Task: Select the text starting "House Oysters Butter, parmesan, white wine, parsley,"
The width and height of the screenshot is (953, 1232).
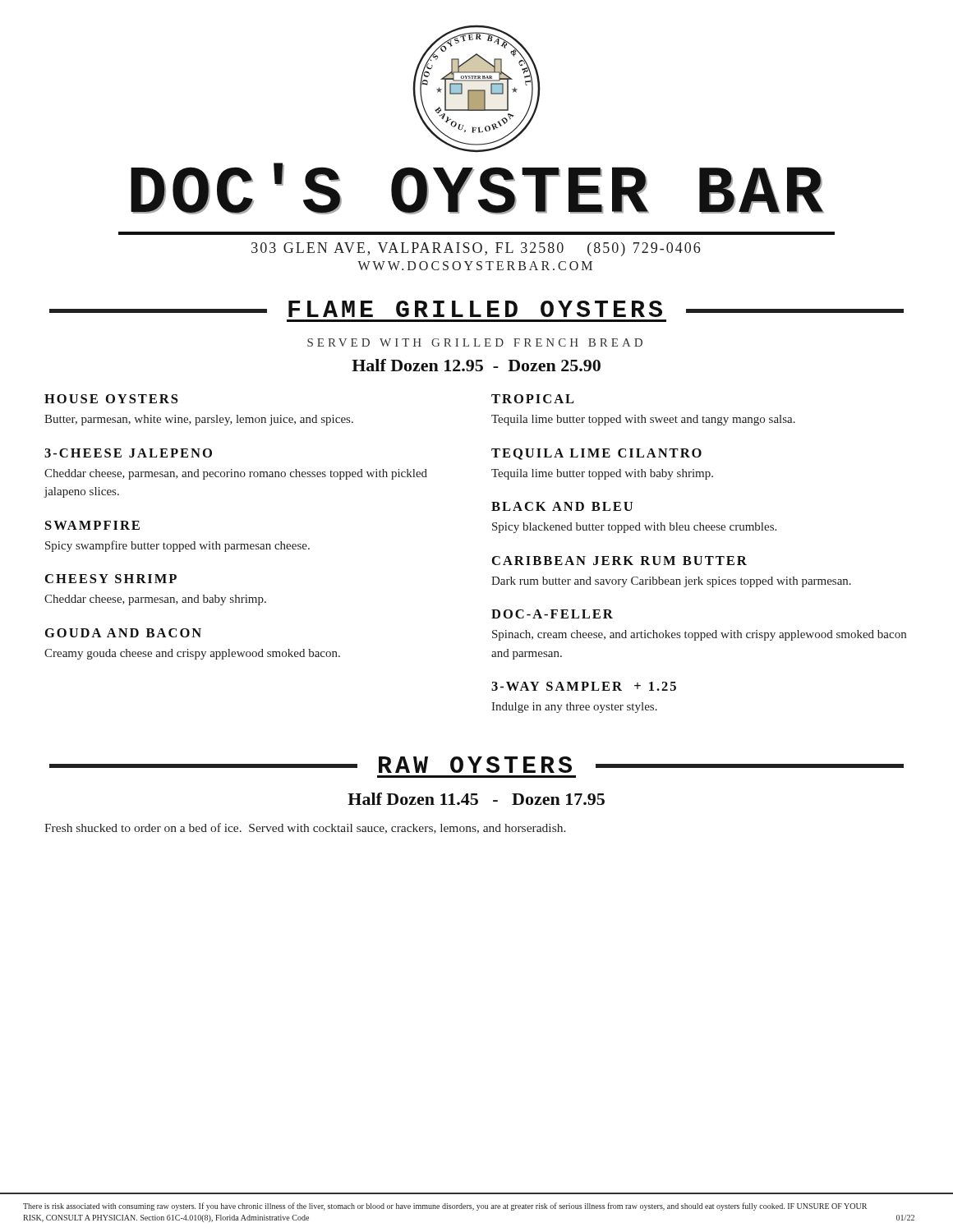Action: [x=253, y=410]
